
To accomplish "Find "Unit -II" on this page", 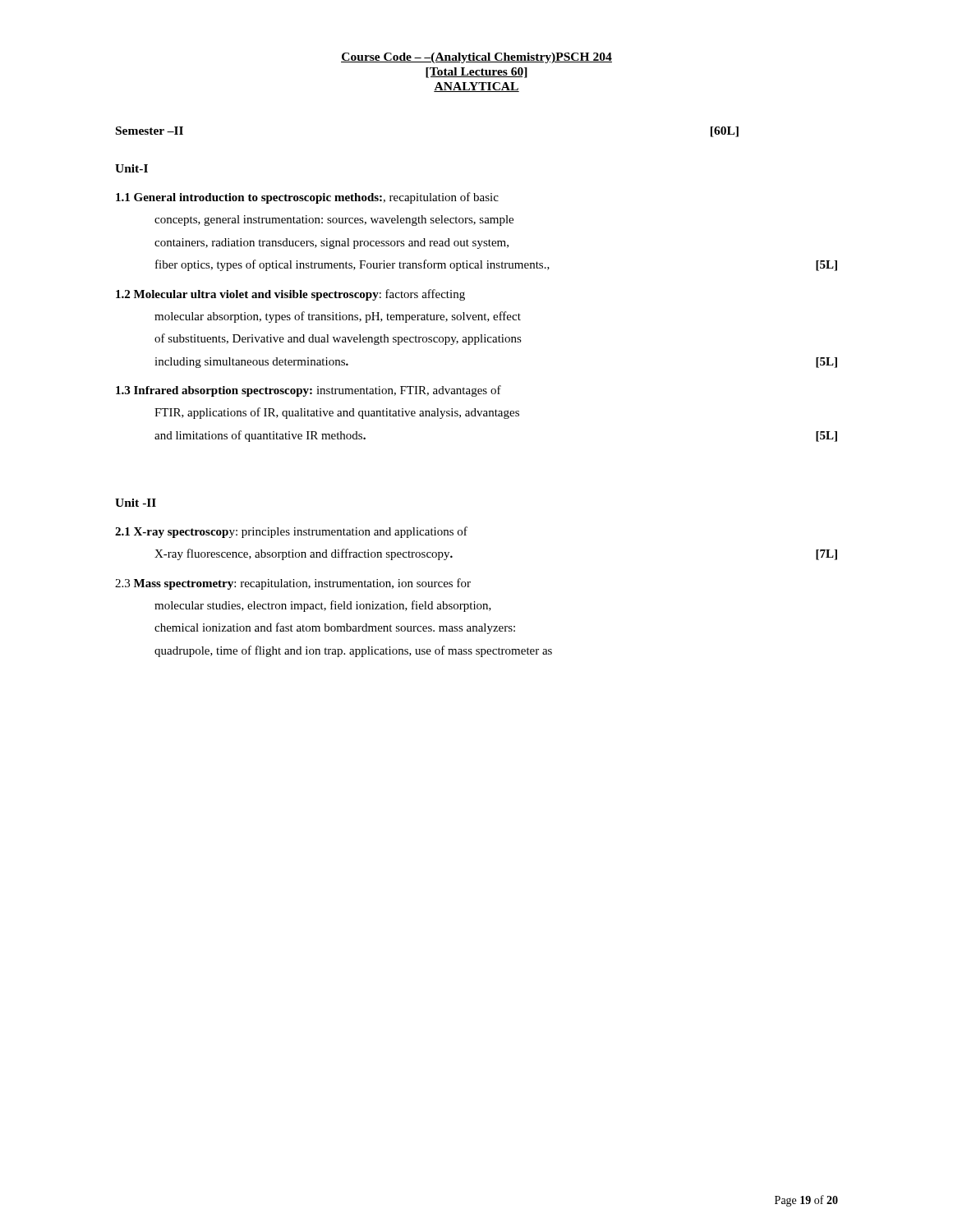I will click(136, 502).
